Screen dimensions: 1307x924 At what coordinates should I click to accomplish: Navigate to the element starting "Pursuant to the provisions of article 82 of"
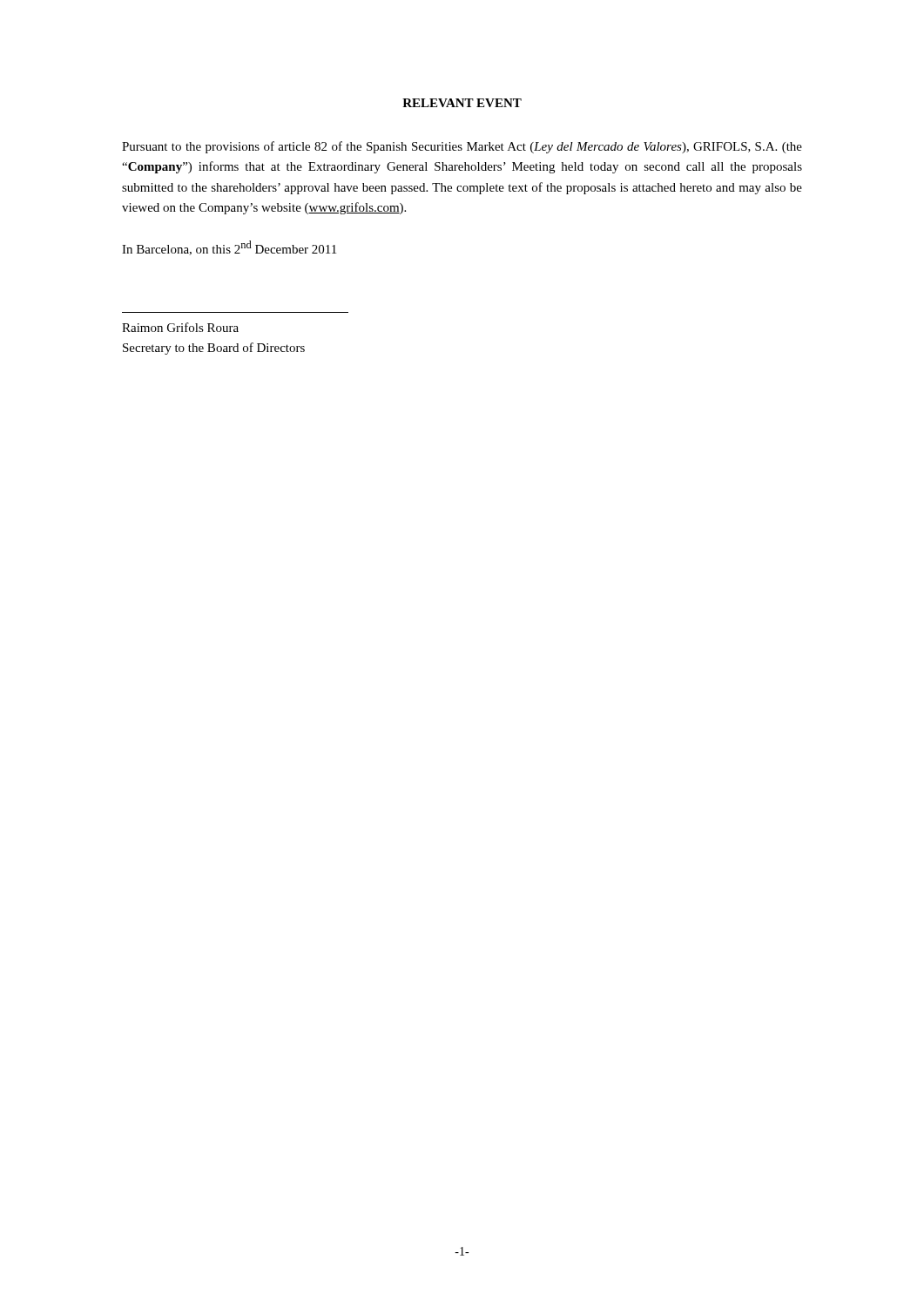[x=462, y=177]
